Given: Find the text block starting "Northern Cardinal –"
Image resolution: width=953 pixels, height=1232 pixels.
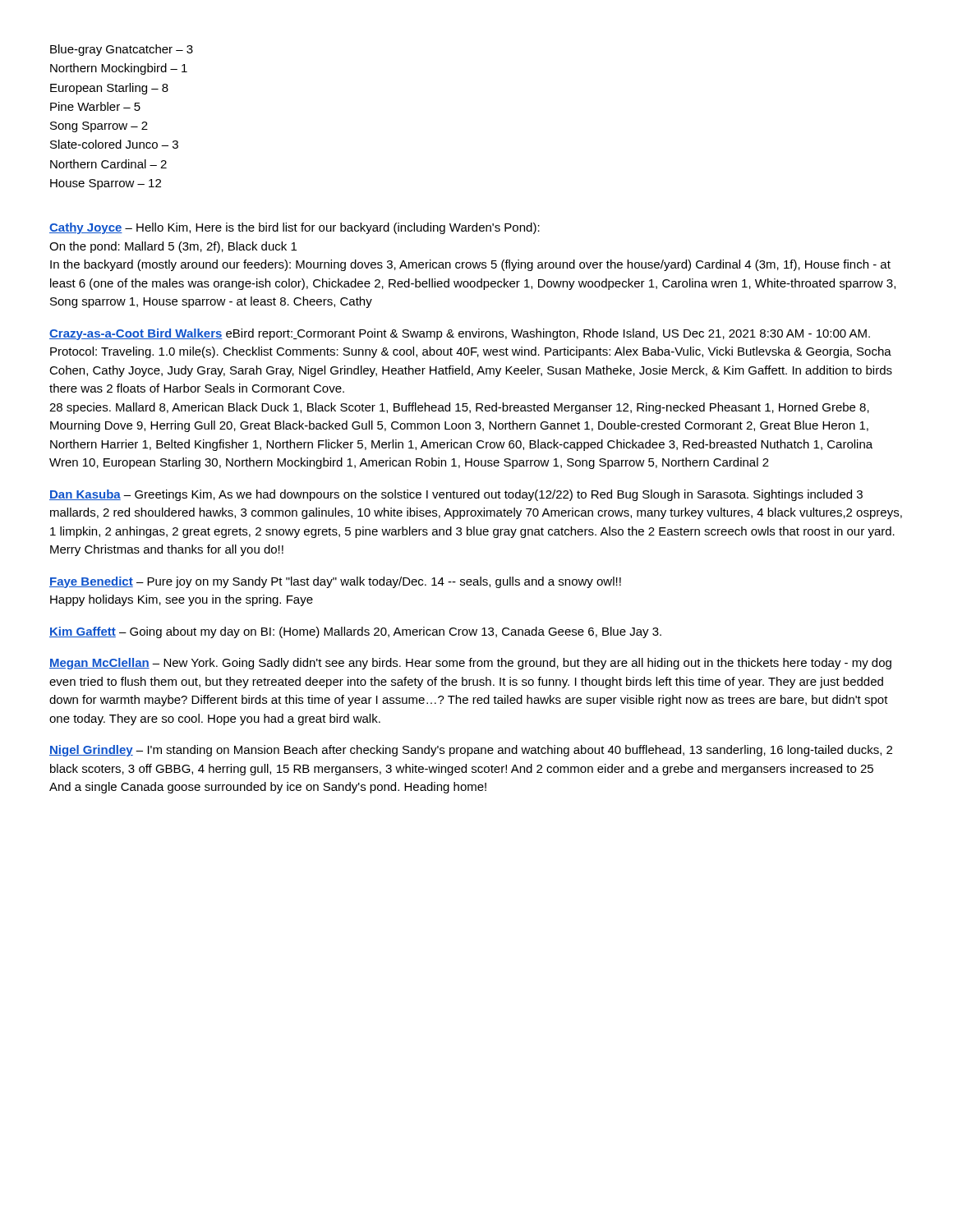Looking at the screenshot, I should 108,163.
